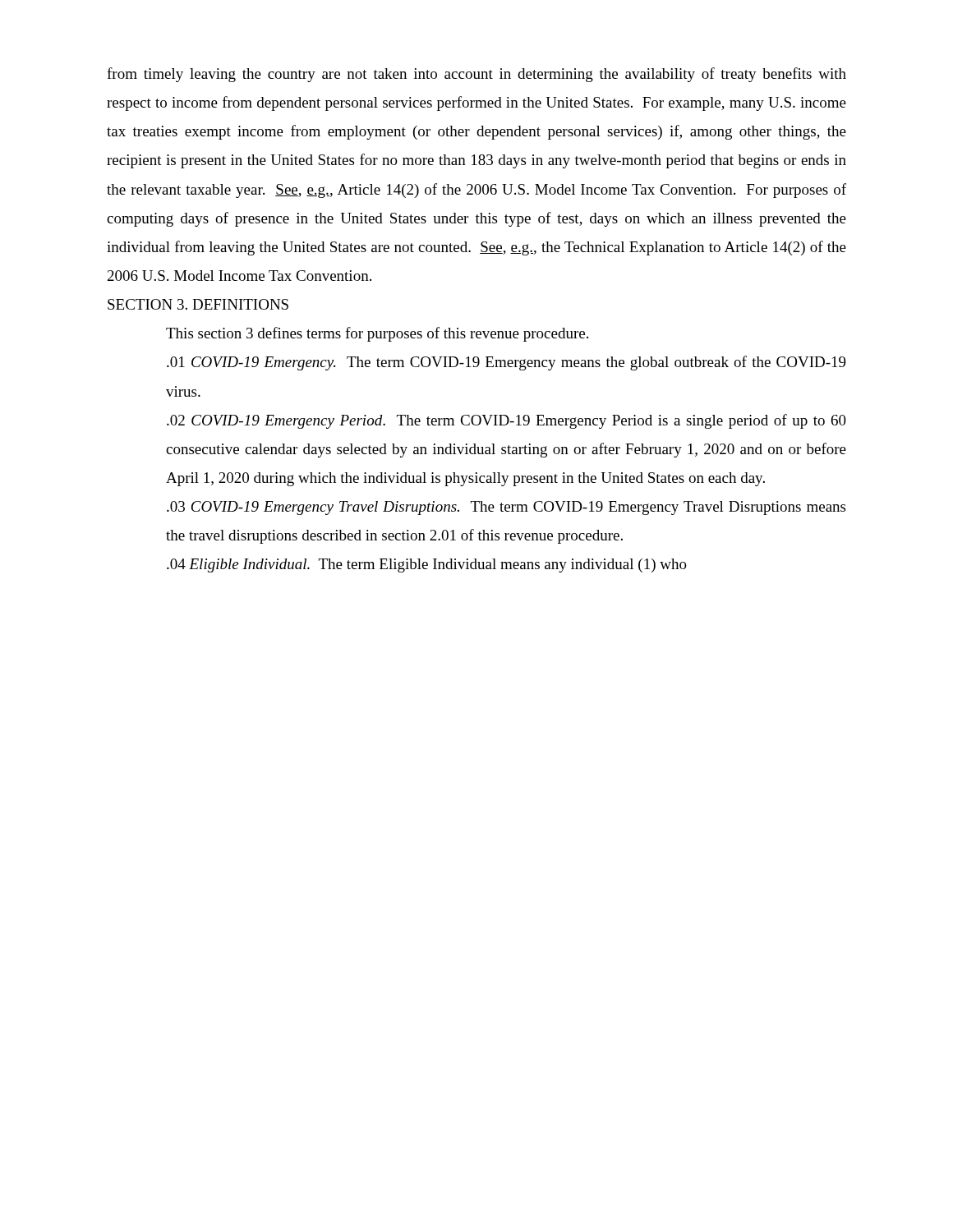Select the element starting "This section 3 defines terms for"
Image resolution: width=953 pixels, height=1232 pixels.
click(506, 333)
